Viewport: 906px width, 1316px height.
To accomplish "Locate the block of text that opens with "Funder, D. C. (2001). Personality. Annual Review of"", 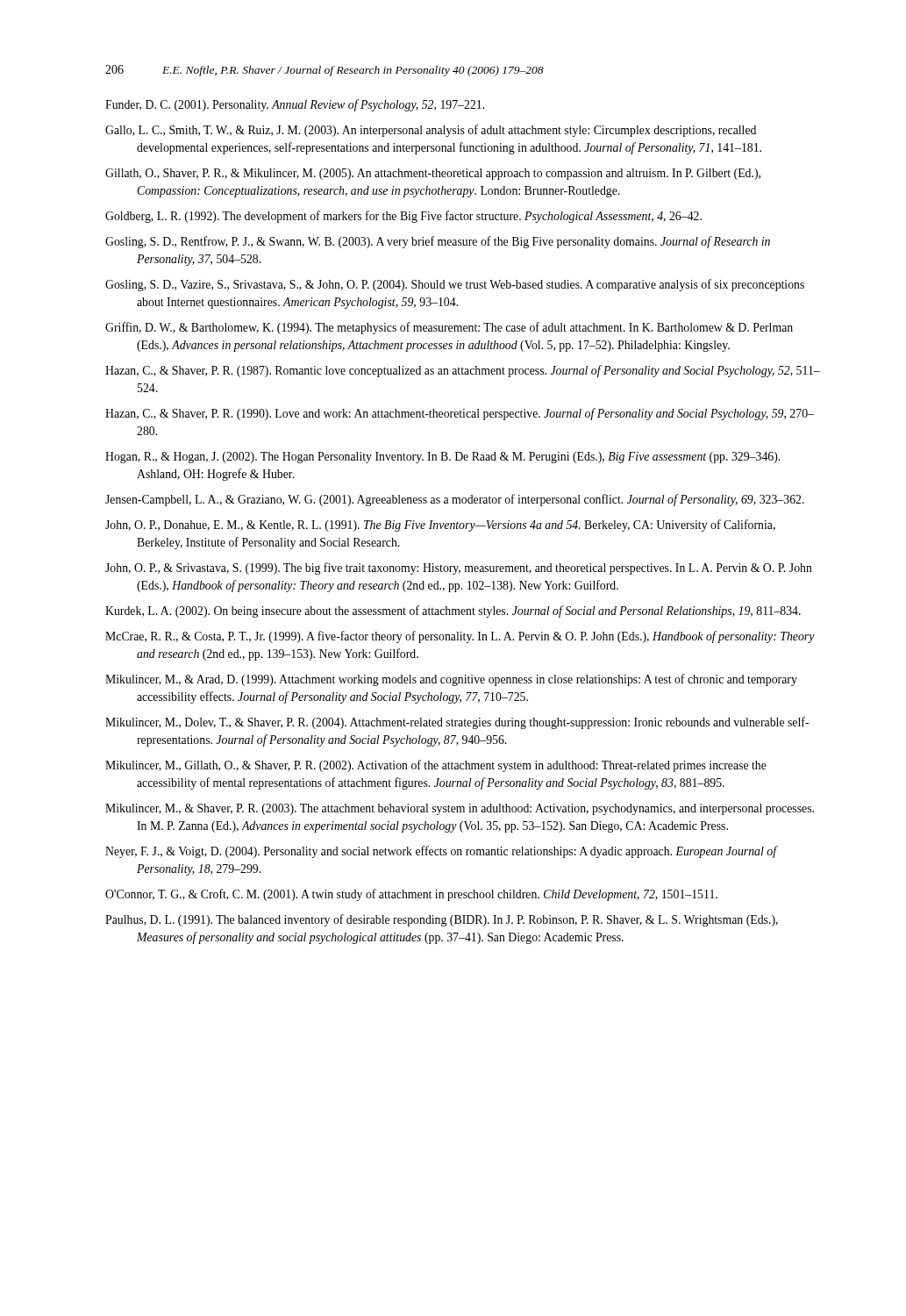I will (295, 105).
